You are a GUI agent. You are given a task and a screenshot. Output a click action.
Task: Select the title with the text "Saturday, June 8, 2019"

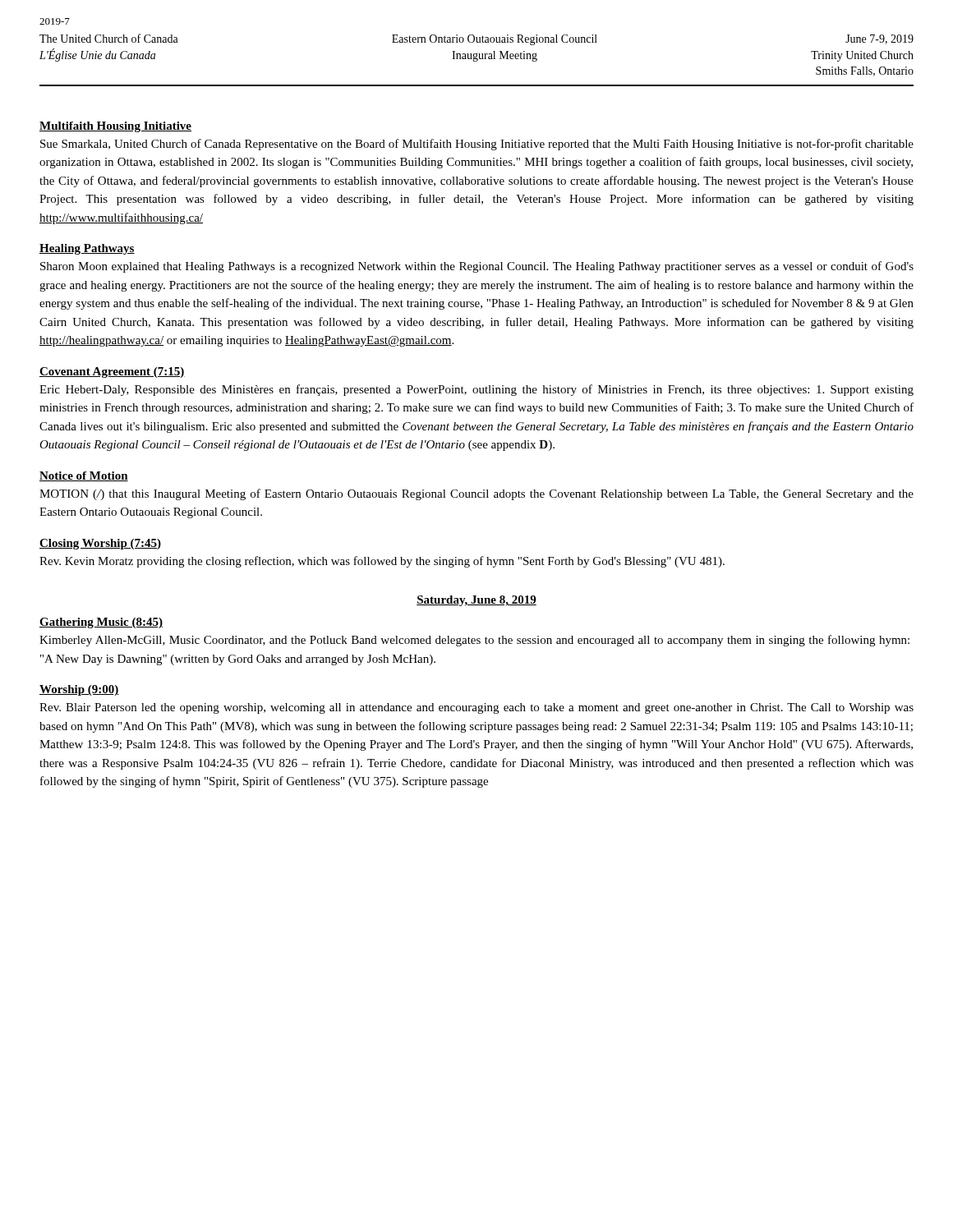(476, 600)
